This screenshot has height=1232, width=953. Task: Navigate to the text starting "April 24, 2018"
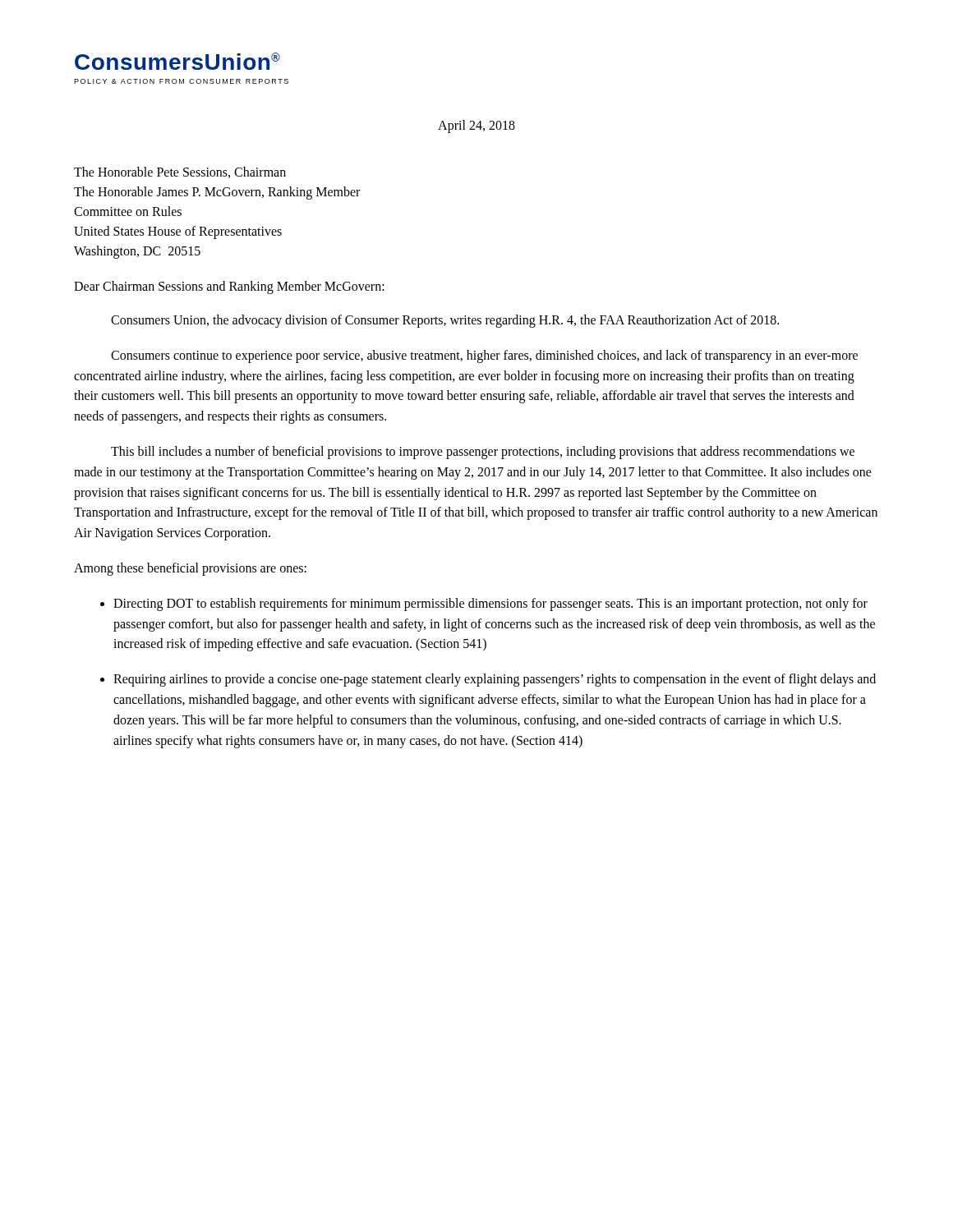(x=476, y=125)
